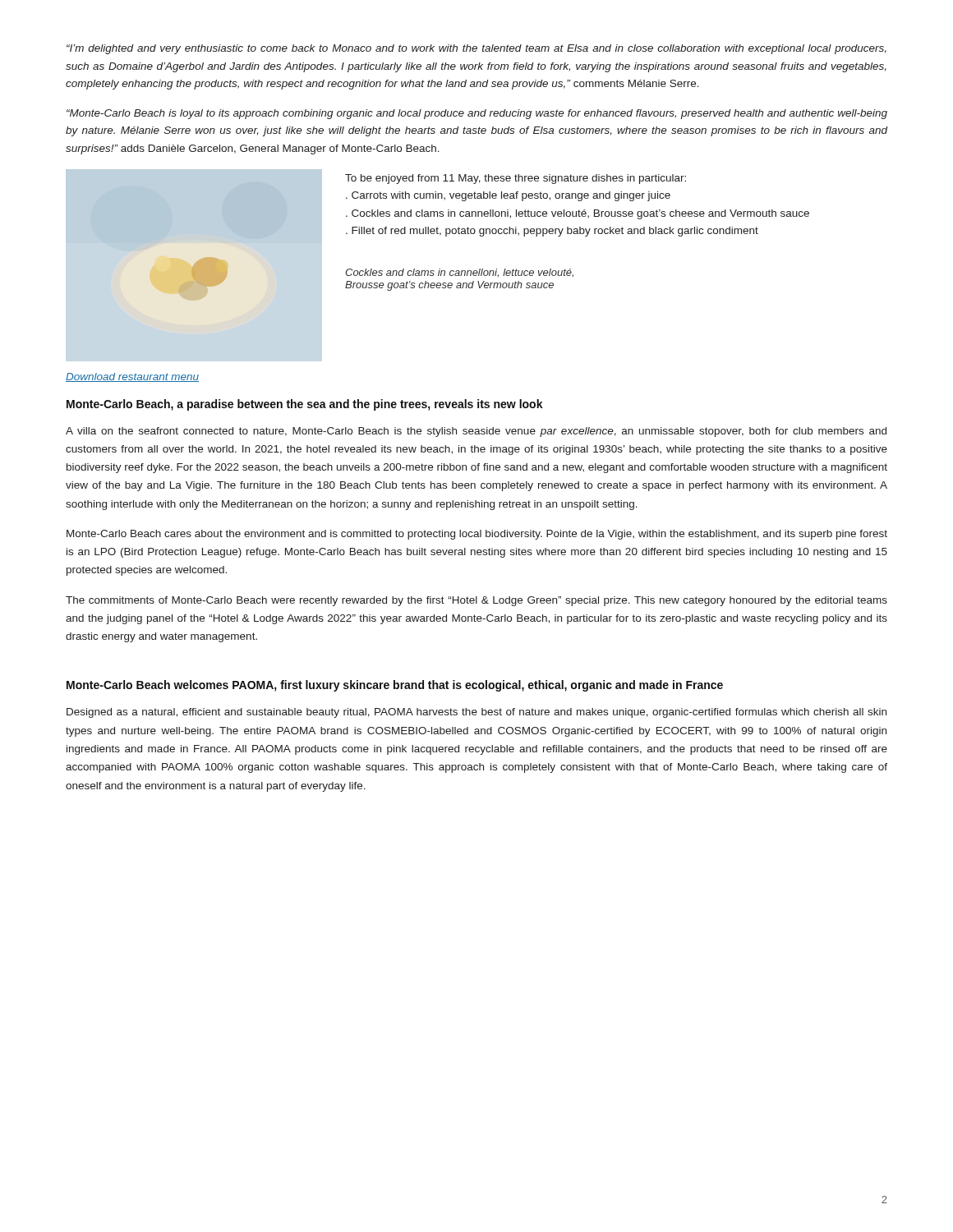The image size is (953, 1232).
Task: Click on the text block that says "To be enjoyed from 11 May, these"
Action: (x=577, y=204)
